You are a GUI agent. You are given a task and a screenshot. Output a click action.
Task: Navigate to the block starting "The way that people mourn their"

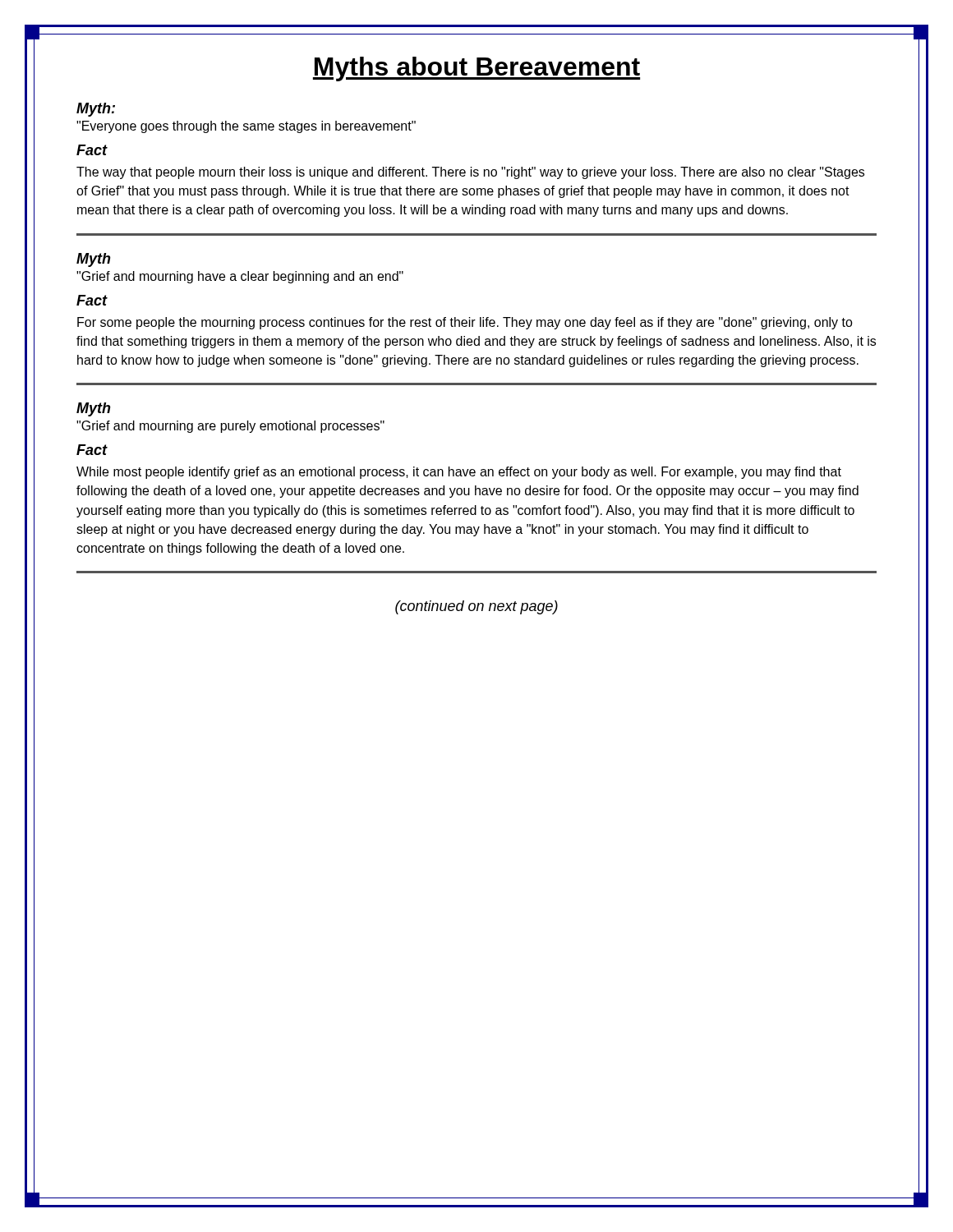point(471,191)
